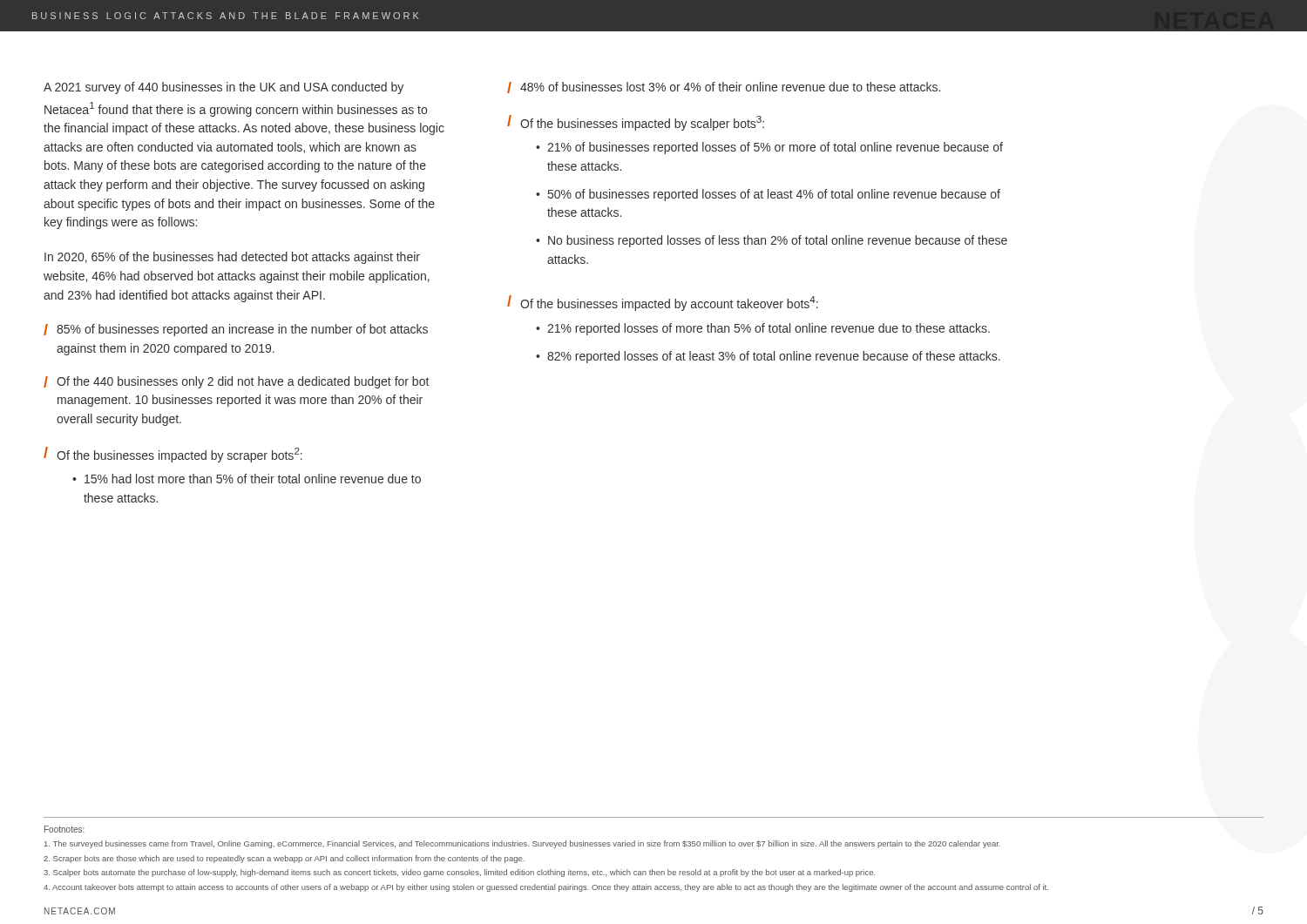This screenshot has height=924, width=1307.
Task: Find the footnote that says "Scalper bots automate the purchase"
Action: click(460, 873)
